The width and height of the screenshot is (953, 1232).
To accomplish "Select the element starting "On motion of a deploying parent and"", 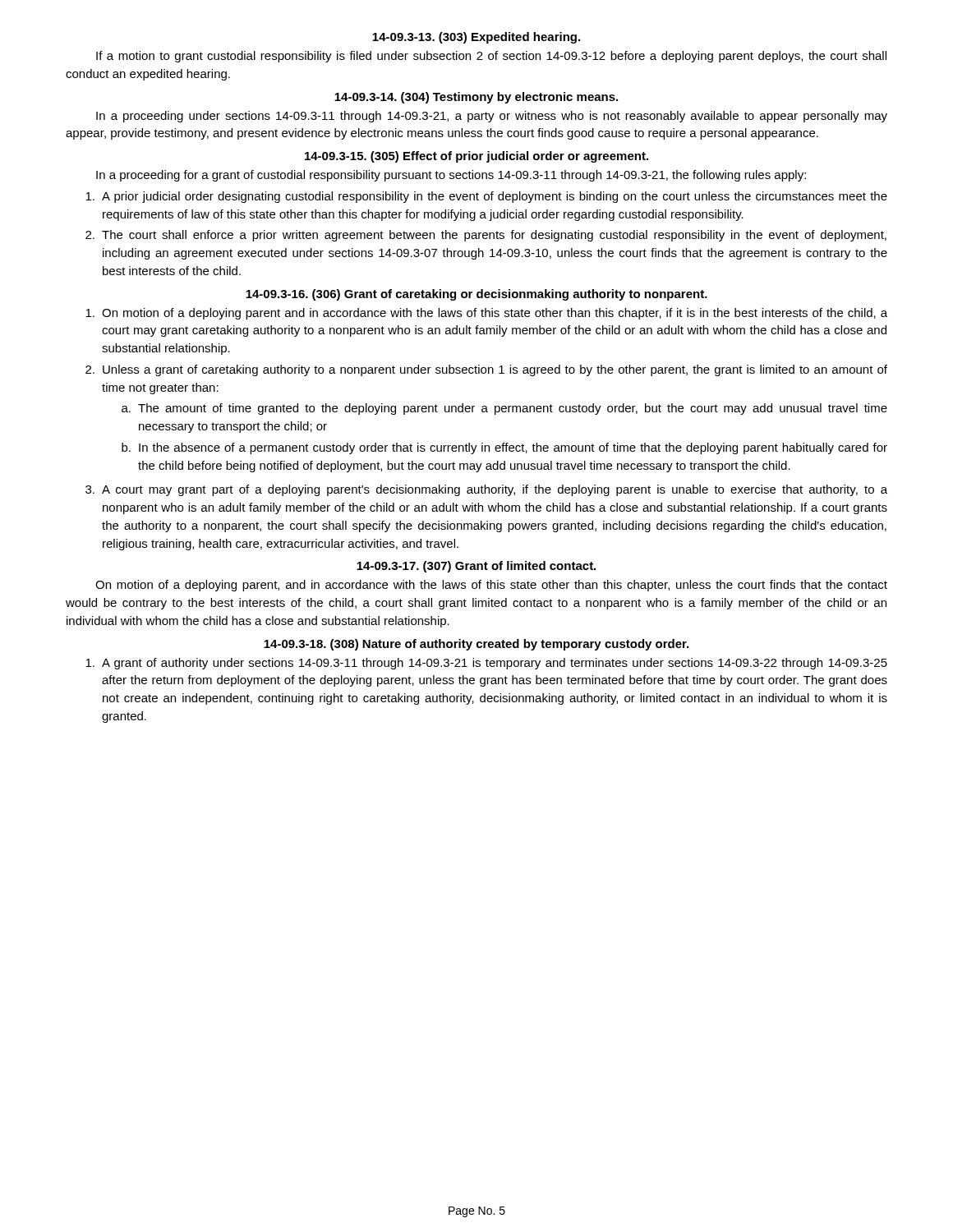I will pos(476,330).
